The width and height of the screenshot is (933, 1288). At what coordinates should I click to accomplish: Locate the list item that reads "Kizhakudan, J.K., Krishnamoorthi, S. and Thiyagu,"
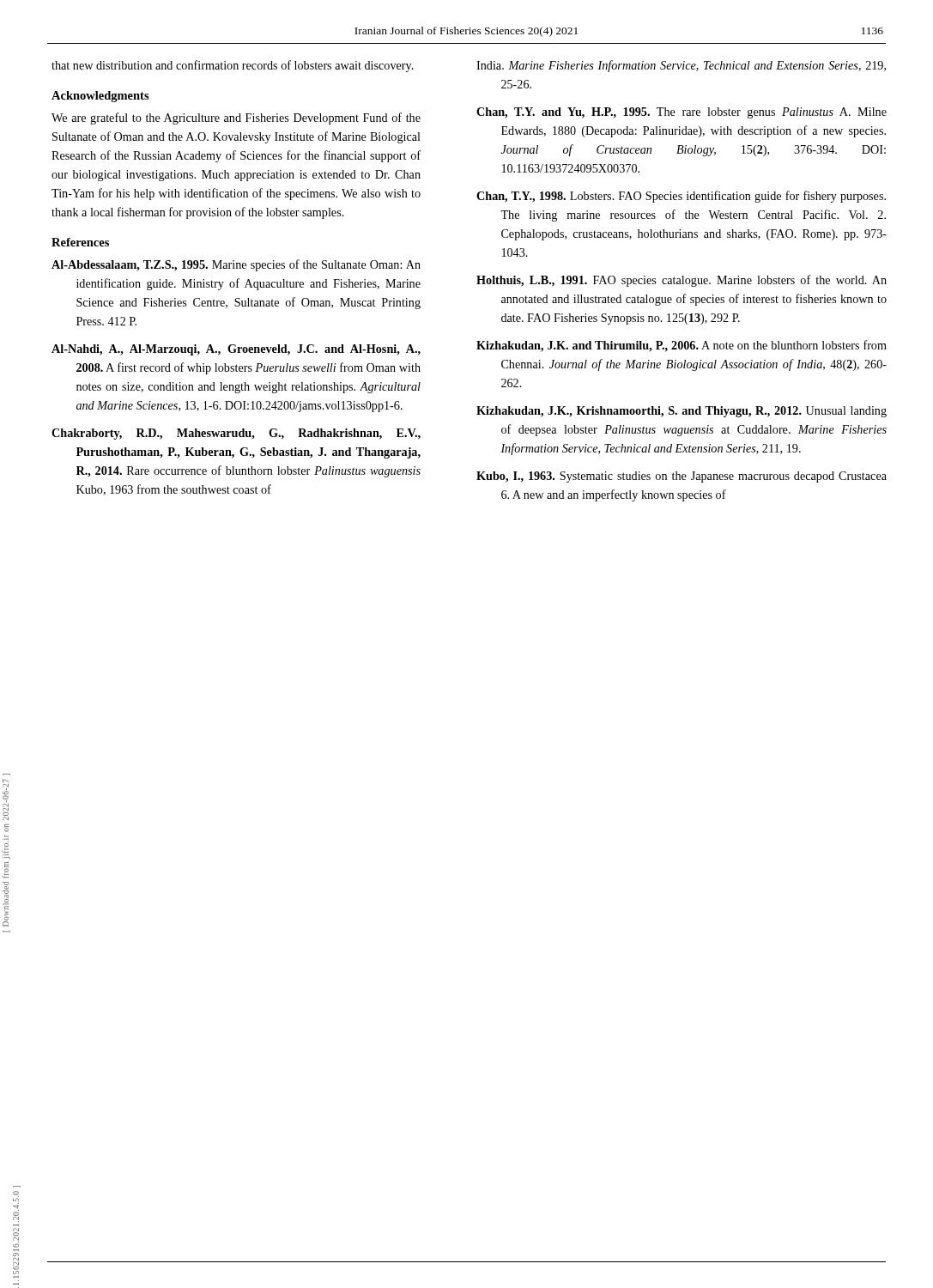coord(682,429)
